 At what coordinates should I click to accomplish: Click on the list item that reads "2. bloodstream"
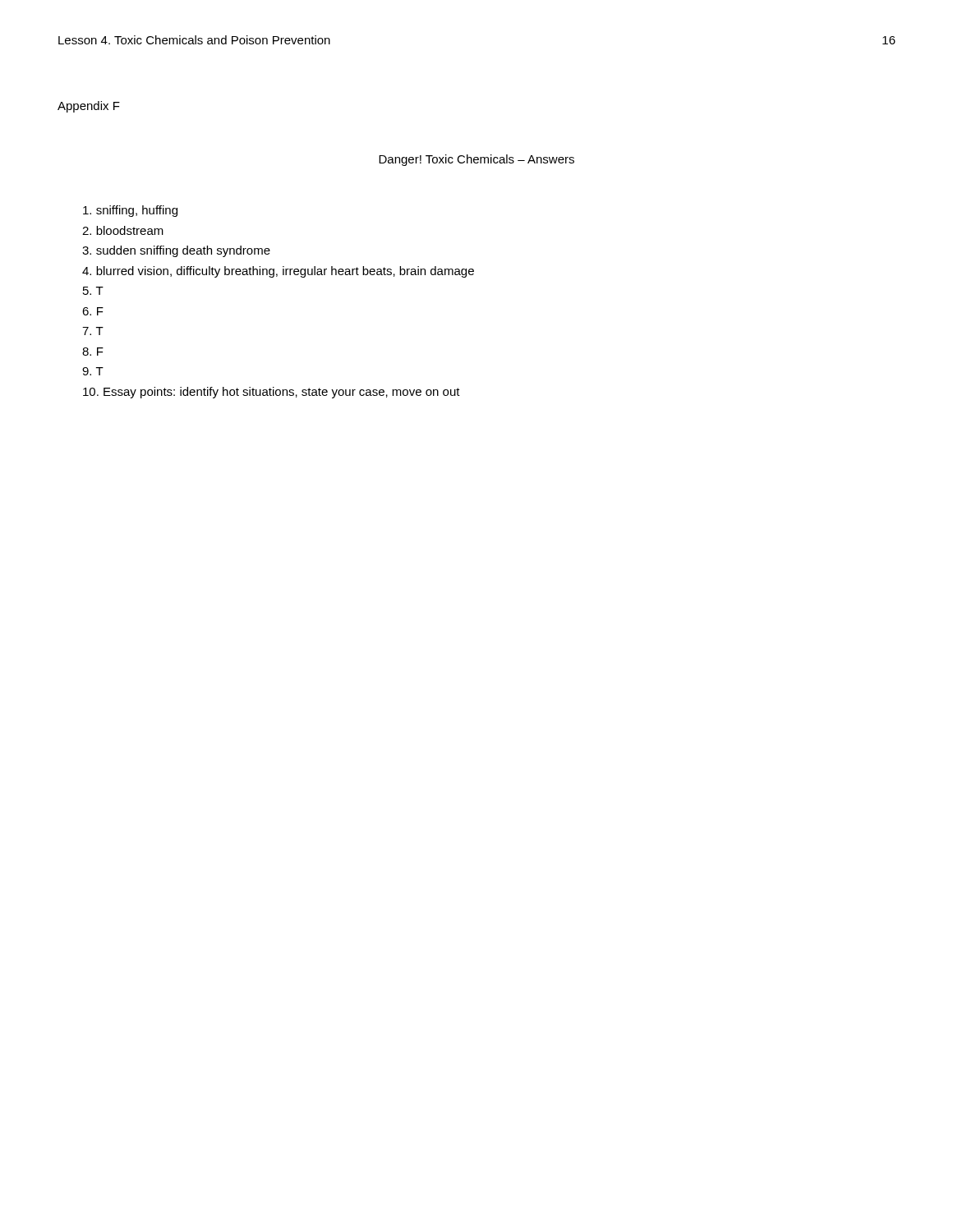(x=123, y=230)
